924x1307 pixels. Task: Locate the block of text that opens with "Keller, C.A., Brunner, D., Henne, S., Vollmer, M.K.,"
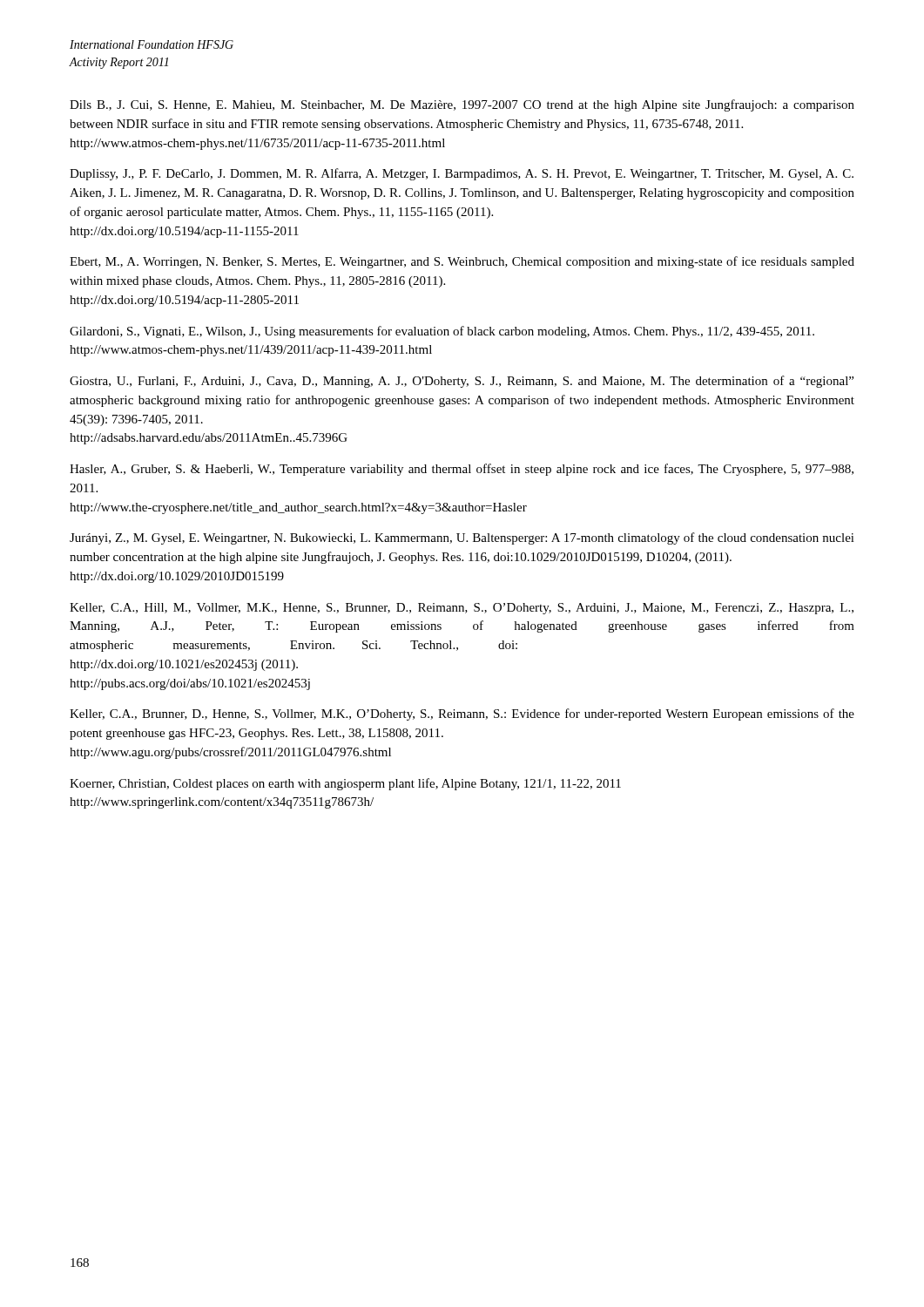462,714
